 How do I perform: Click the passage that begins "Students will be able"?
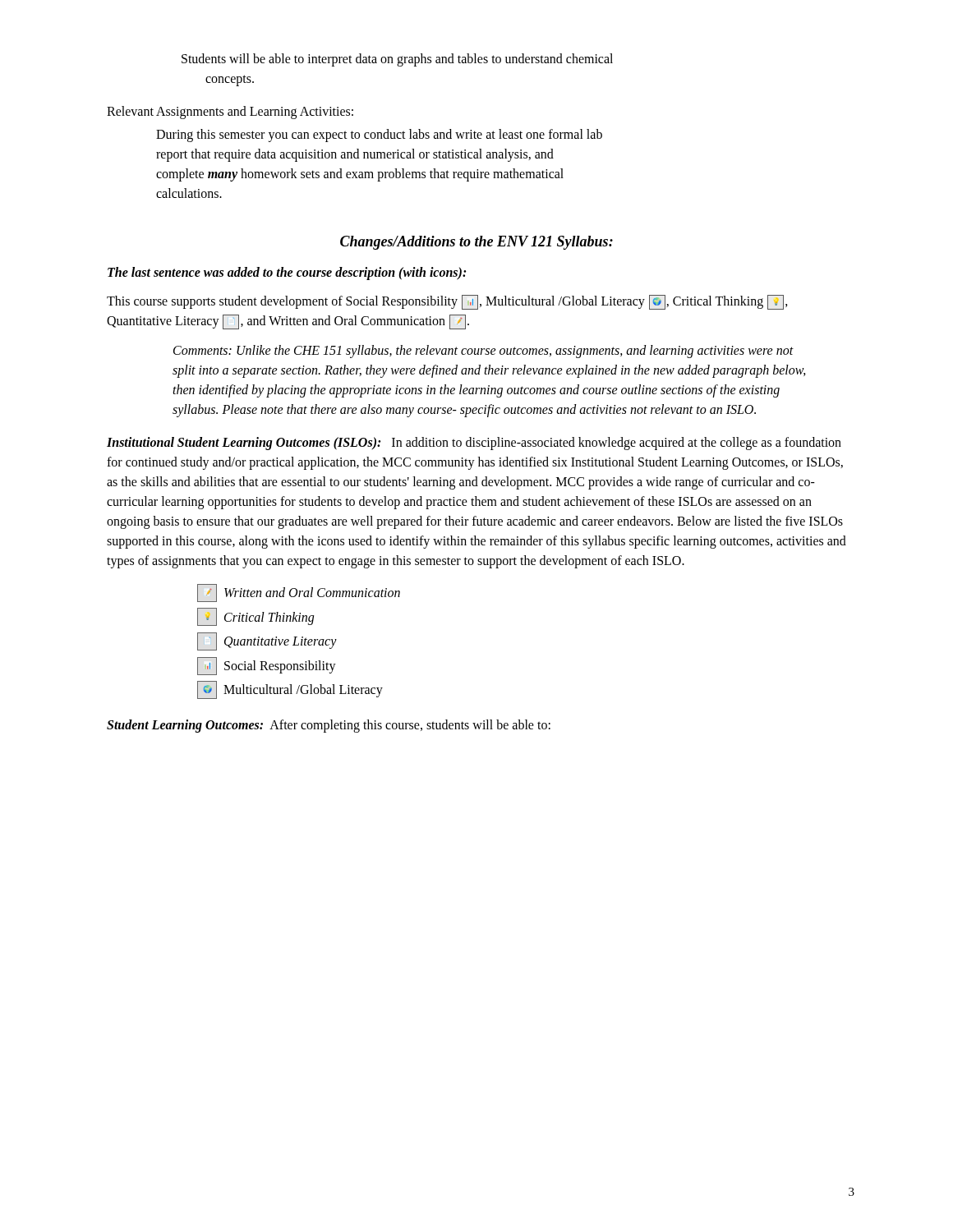pyautogui.click(x=513, y=69)
